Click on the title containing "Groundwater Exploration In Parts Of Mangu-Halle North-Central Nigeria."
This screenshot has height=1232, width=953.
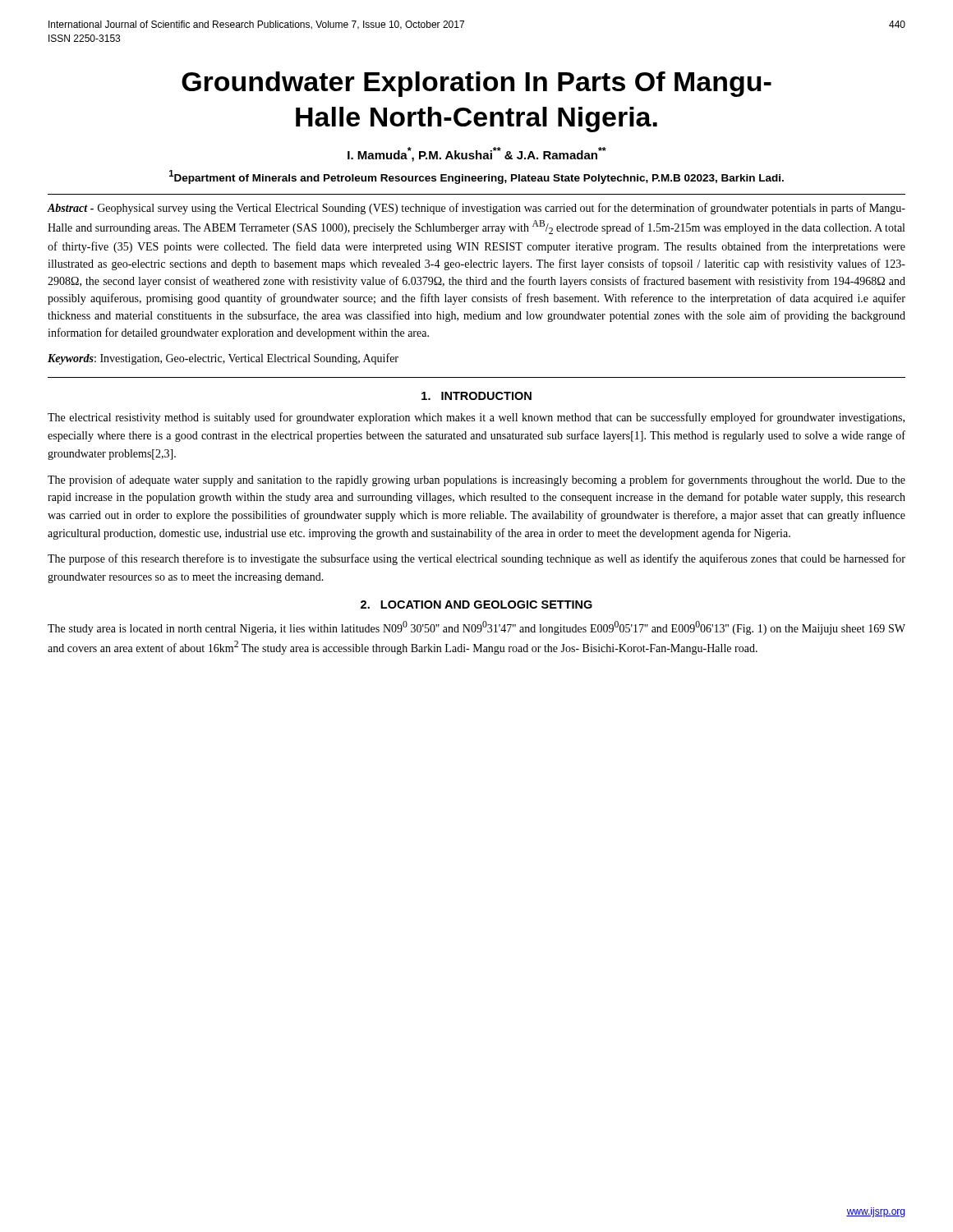point(476,99)
